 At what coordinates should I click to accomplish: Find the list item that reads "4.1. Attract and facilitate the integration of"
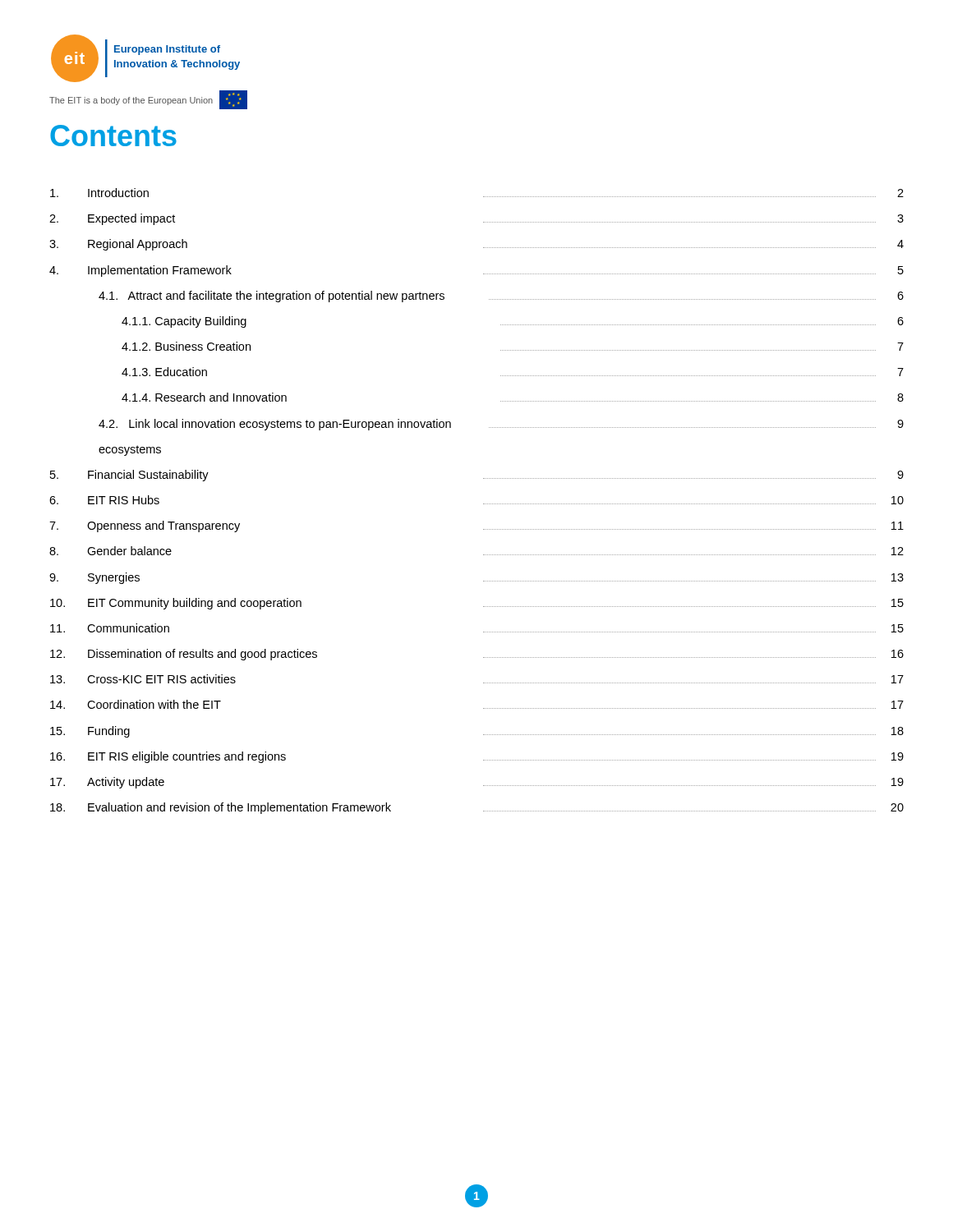pyautogui.click(x=501, y=296)
